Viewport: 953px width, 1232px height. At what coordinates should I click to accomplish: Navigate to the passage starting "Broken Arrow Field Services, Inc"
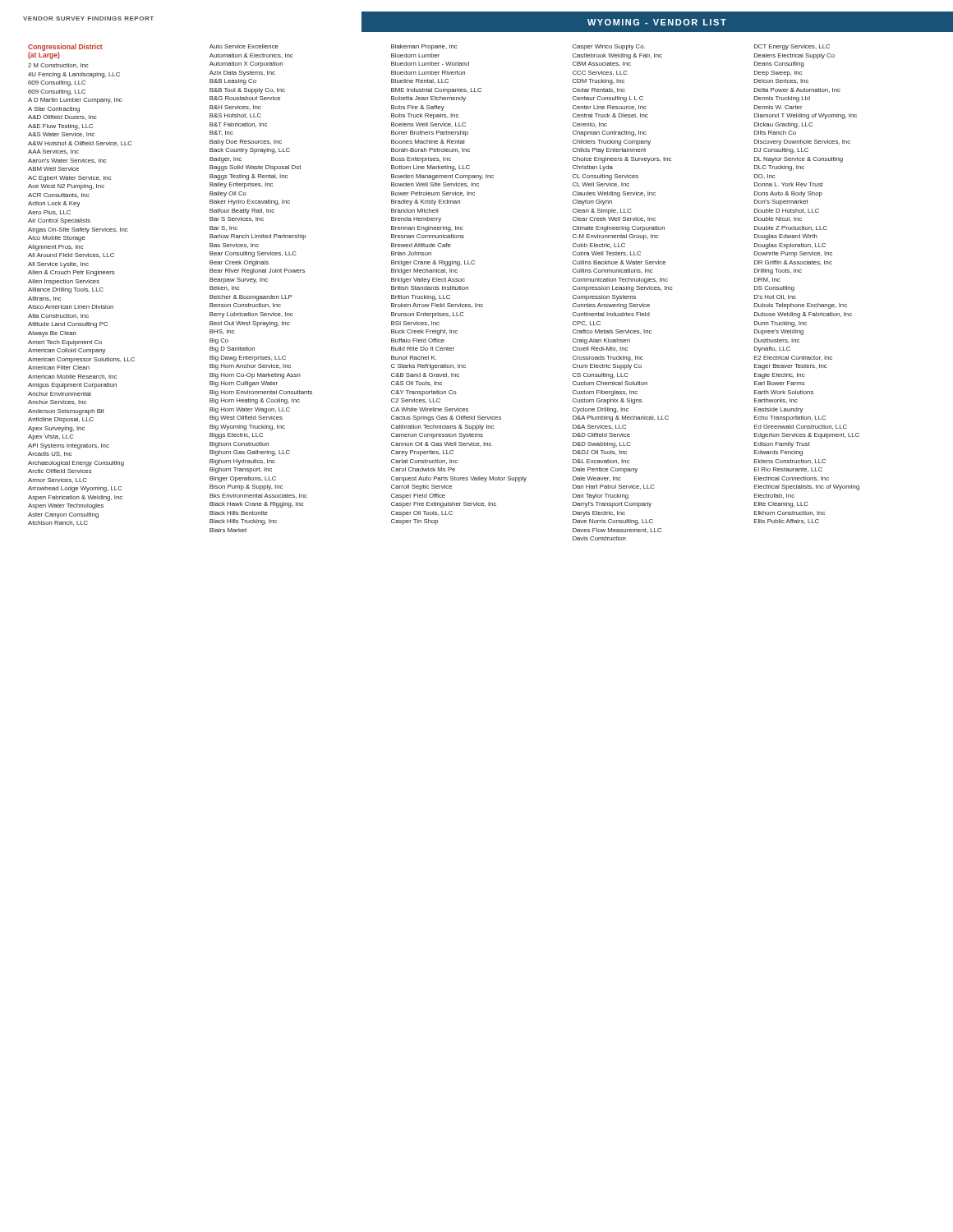[x=437, y=306]
